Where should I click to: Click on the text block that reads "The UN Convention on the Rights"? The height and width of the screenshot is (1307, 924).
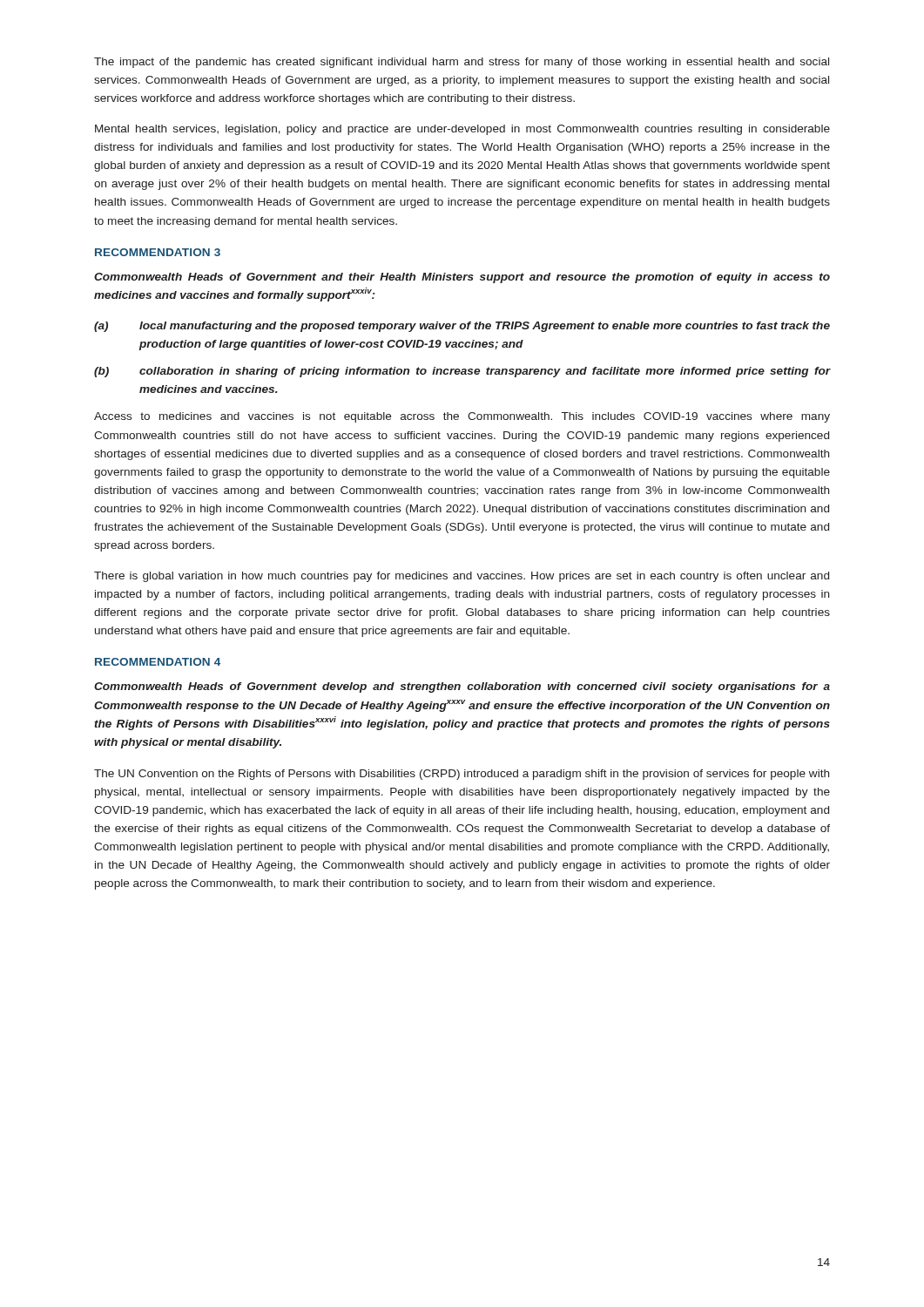click(x=462, y=828)
